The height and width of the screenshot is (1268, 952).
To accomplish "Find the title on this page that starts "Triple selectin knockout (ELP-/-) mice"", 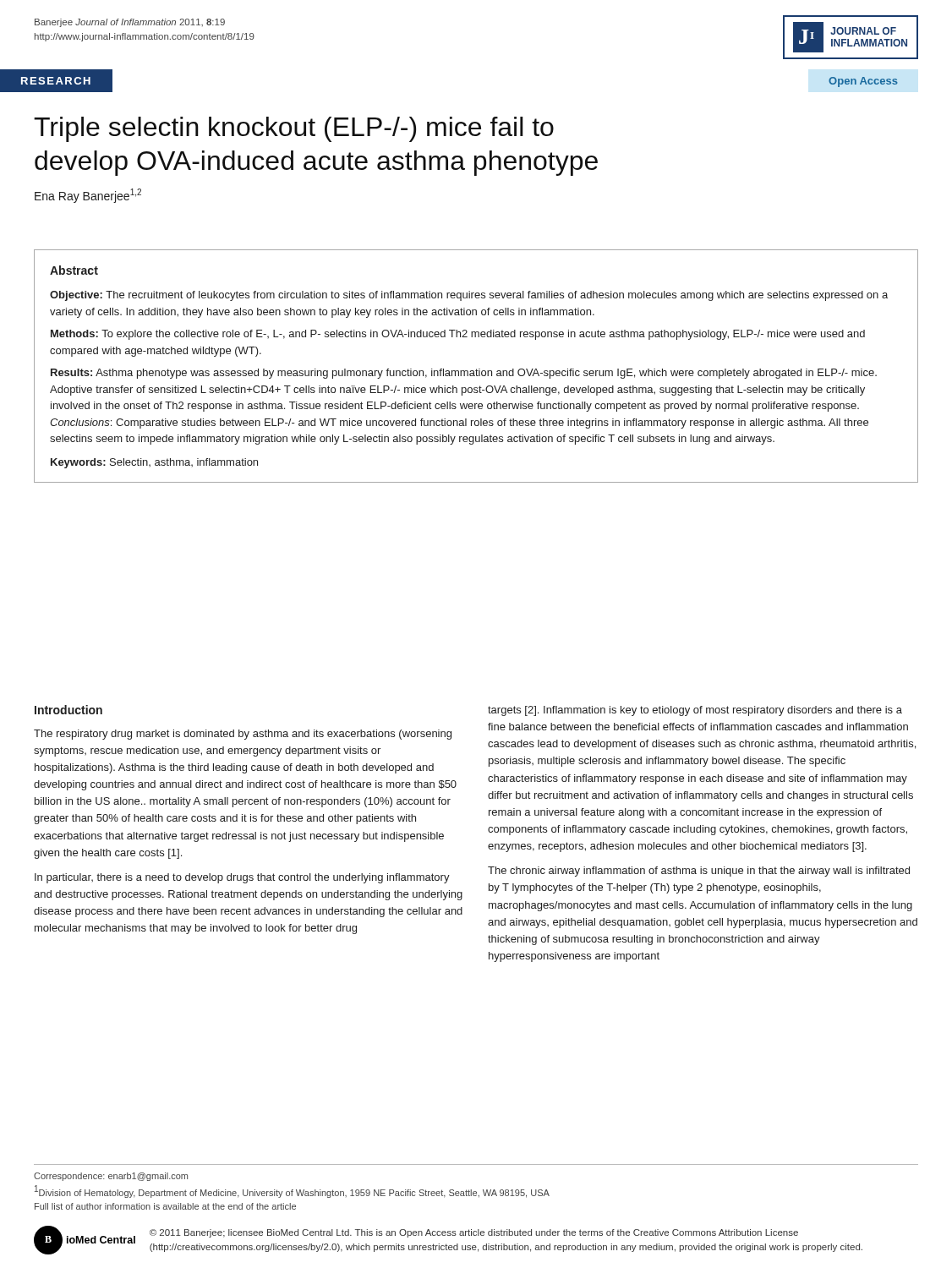I will [x=476, y=144].
